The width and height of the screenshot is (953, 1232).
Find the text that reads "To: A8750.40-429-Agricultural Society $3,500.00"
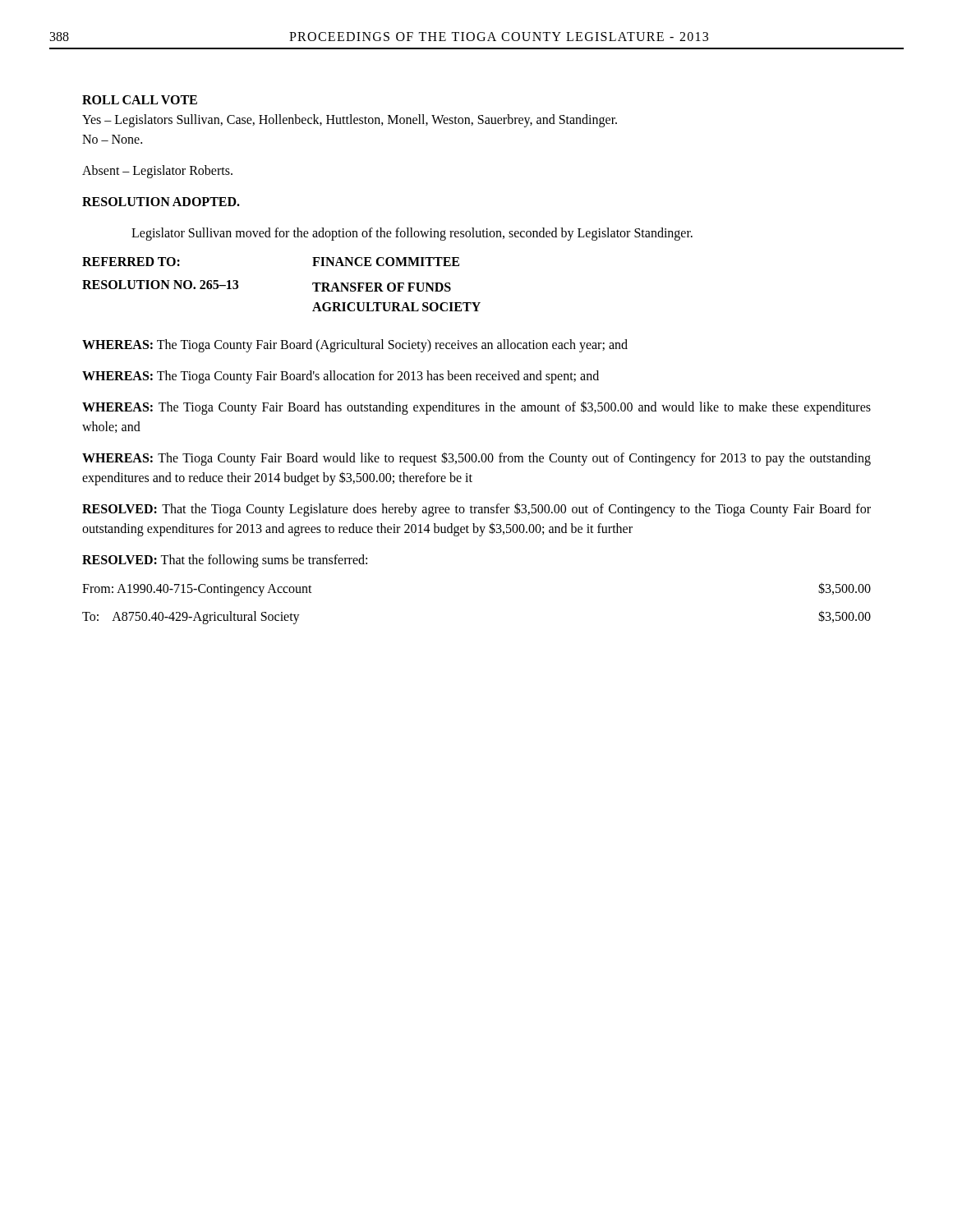coord(187,617)
